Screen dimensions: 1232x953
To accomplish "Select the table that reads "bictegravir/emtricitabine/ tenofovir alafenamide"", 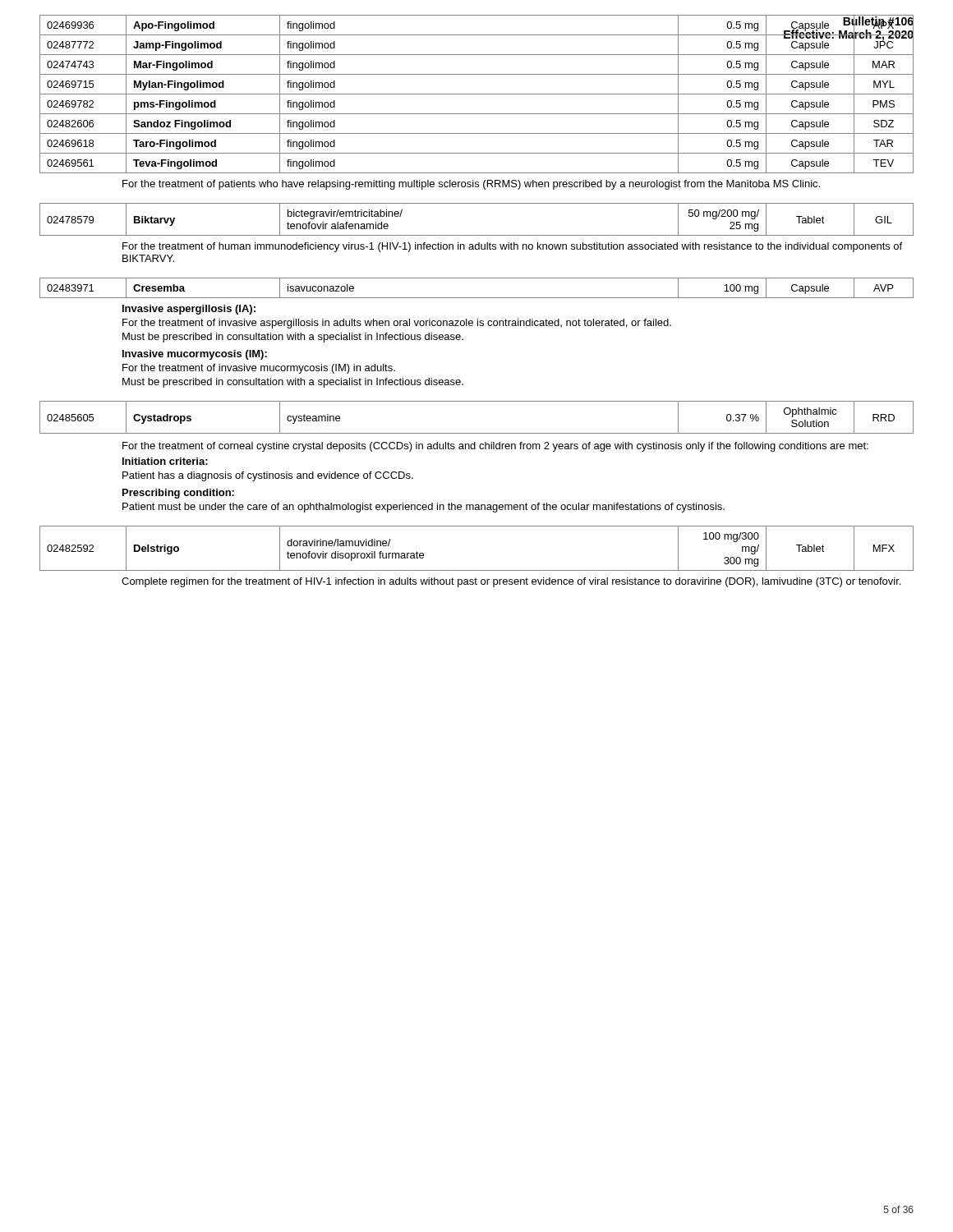I will (x=476, y=219).
